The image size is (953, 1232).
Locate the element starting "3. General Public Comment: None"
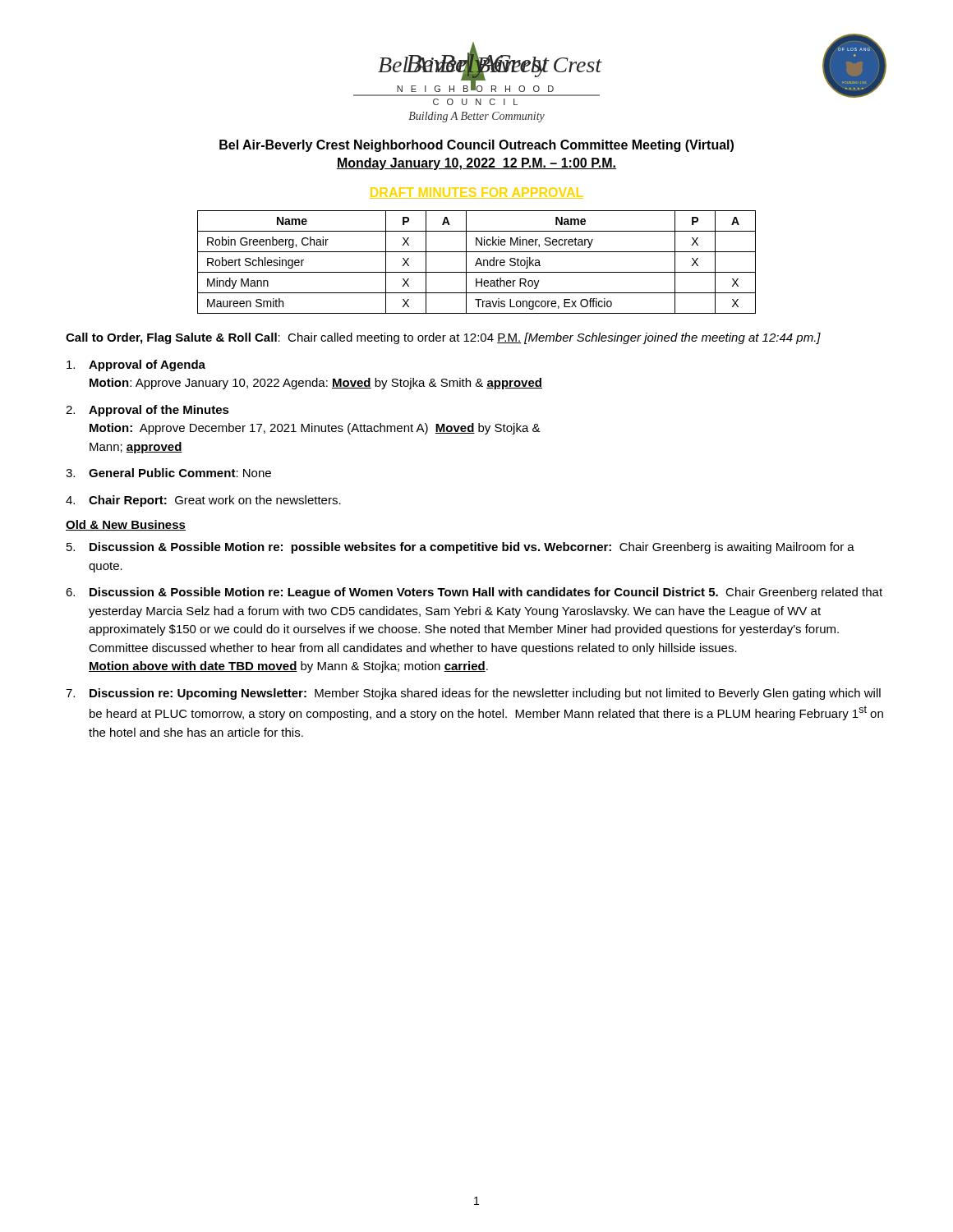(x=168, y=473)
